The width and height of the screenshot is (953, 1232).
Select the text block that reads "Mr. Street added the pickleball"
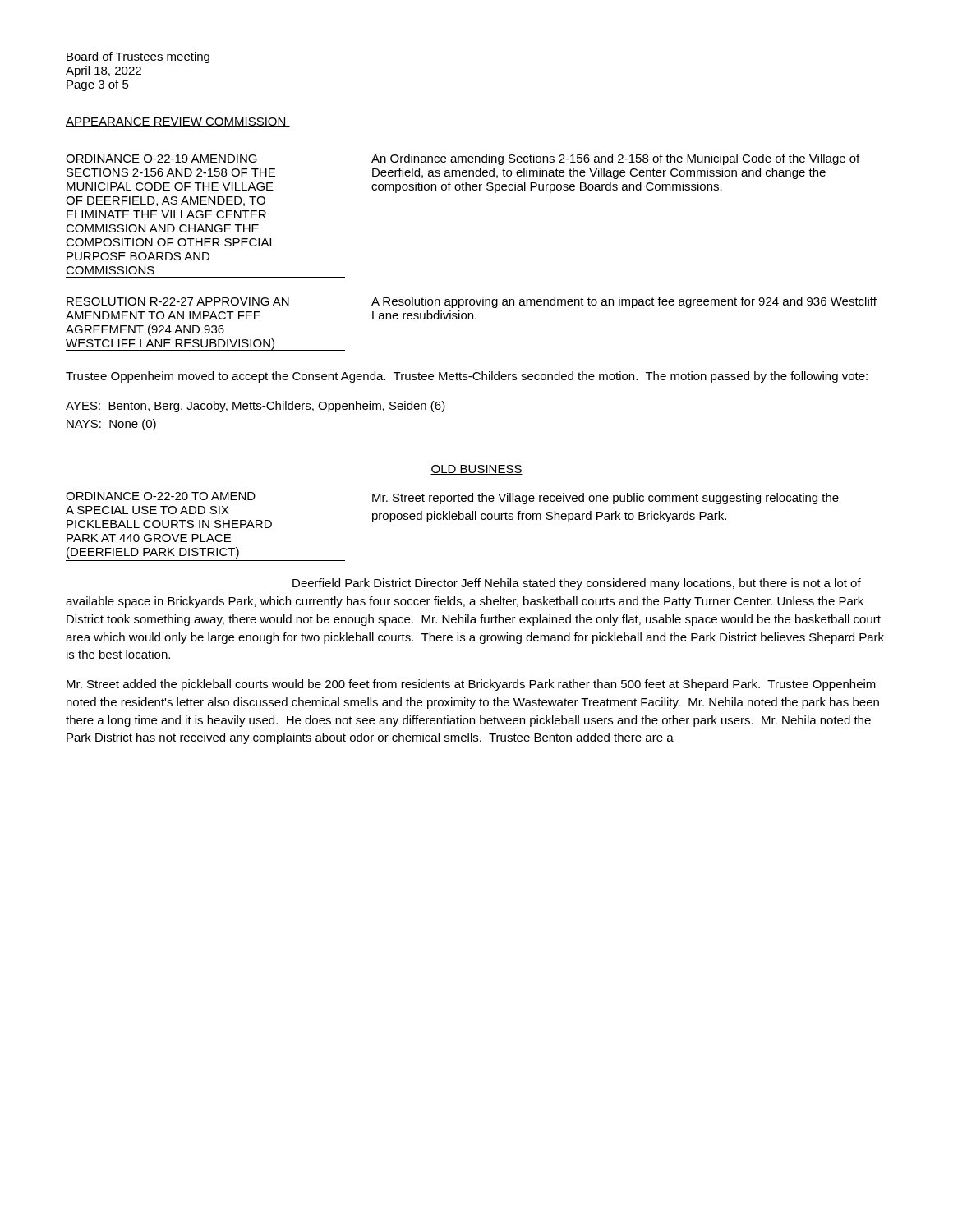pyautogui.click(x=473, y=711)
